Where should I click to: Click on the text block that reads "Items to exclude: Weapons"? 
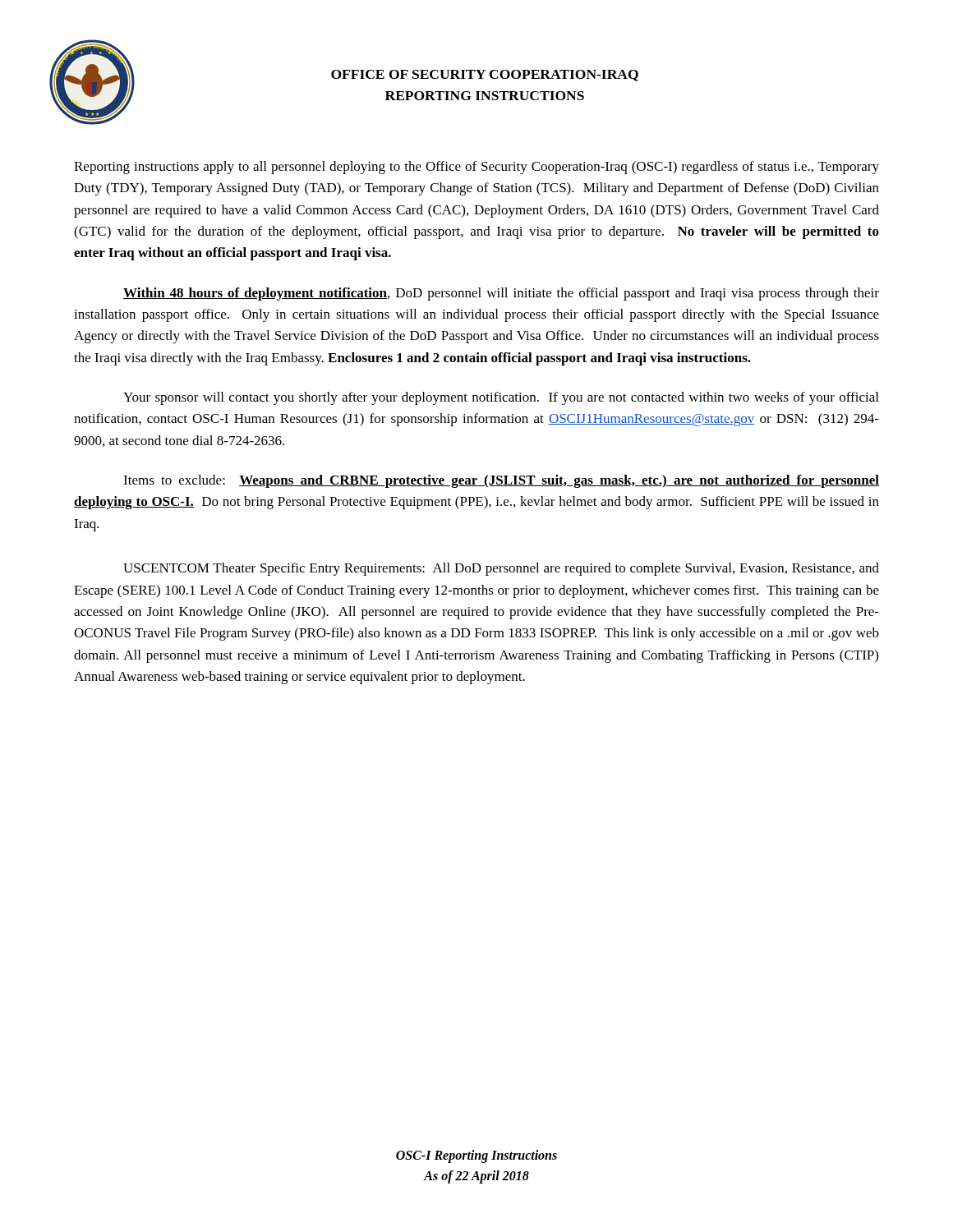[476, 502]
